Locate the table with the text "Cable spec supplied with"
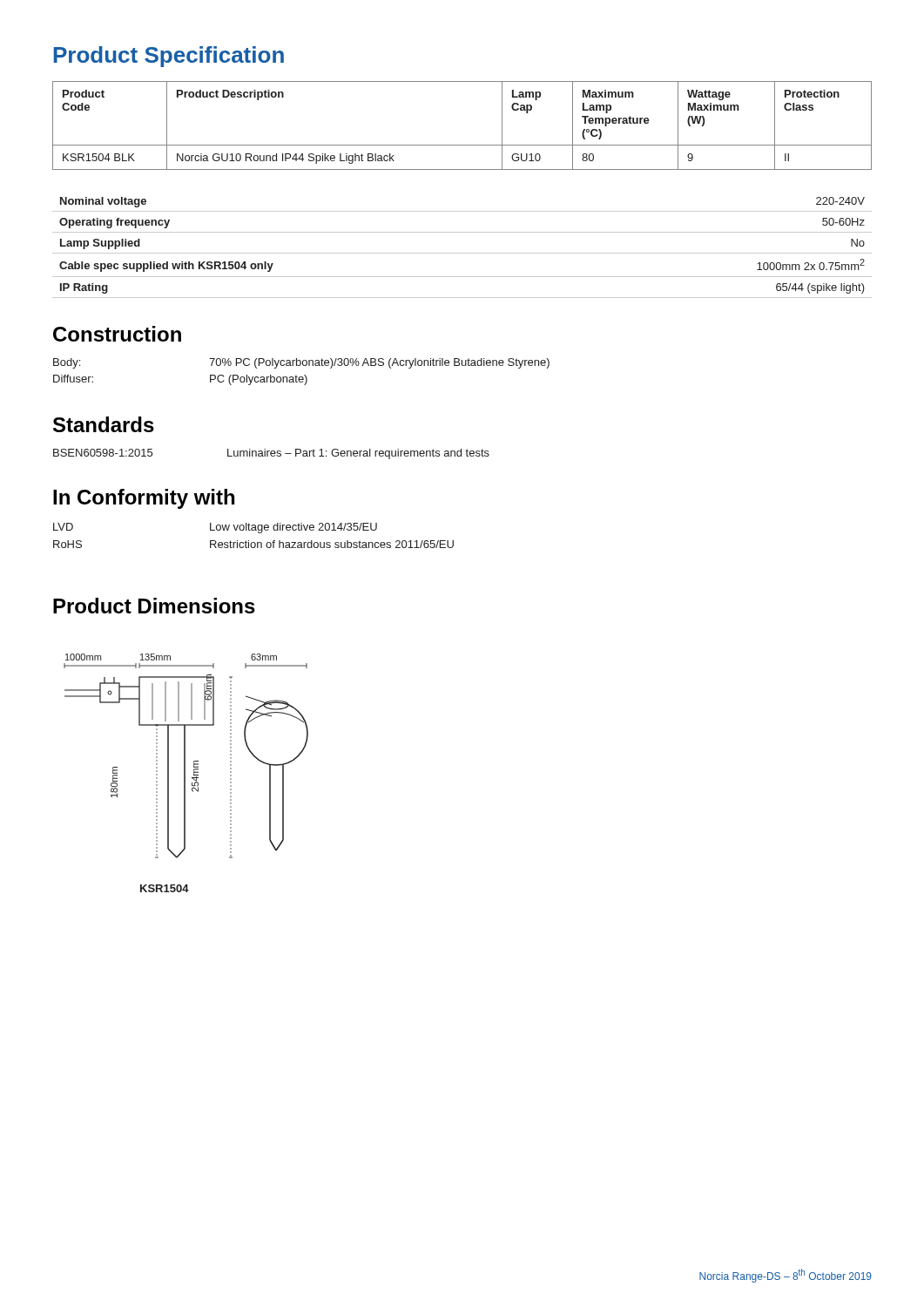Viewport: 924px width, 1307px height. (462, 245)
